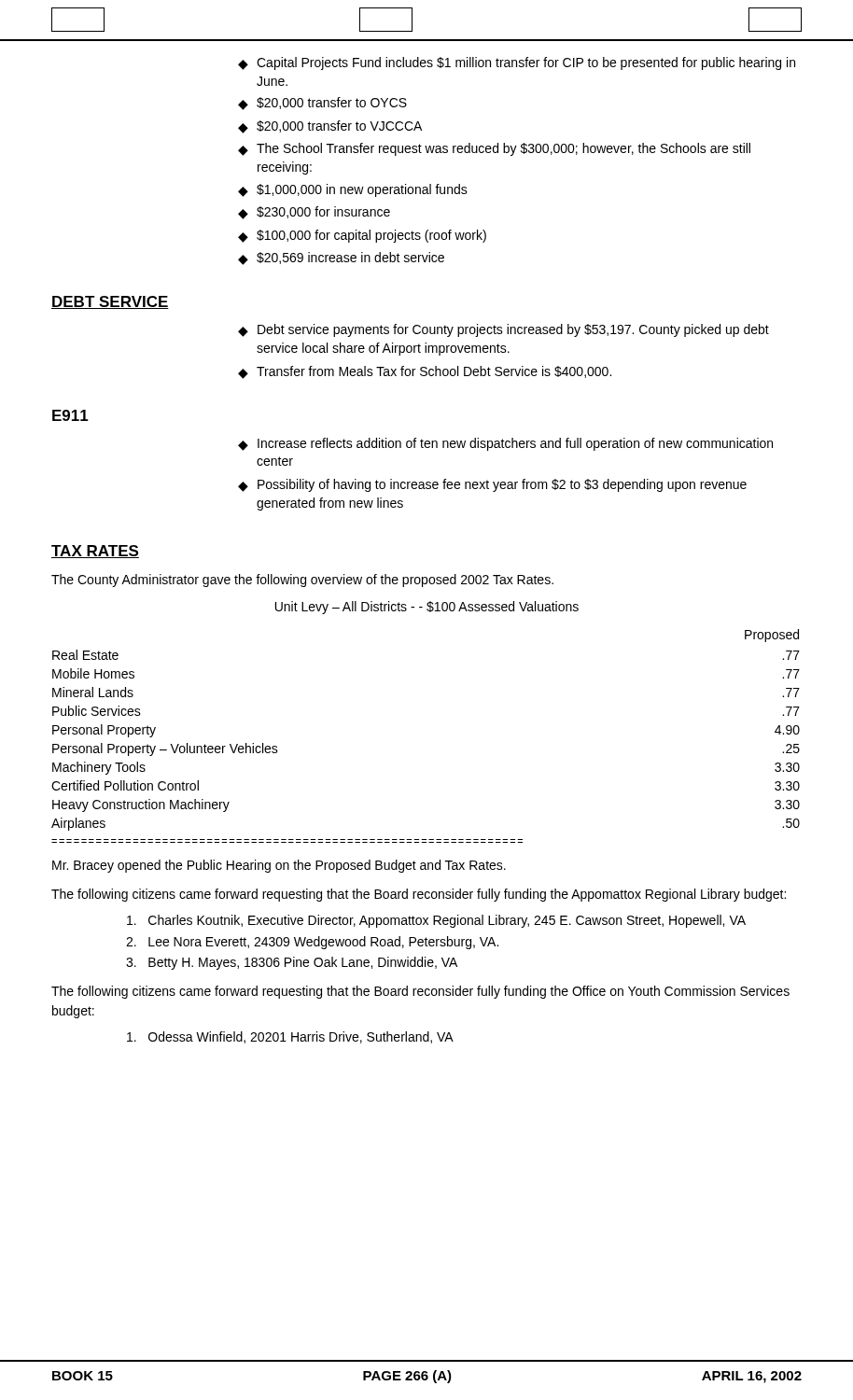Locate the list item containing "◆ Capital Projects"

tap(520, 72)
